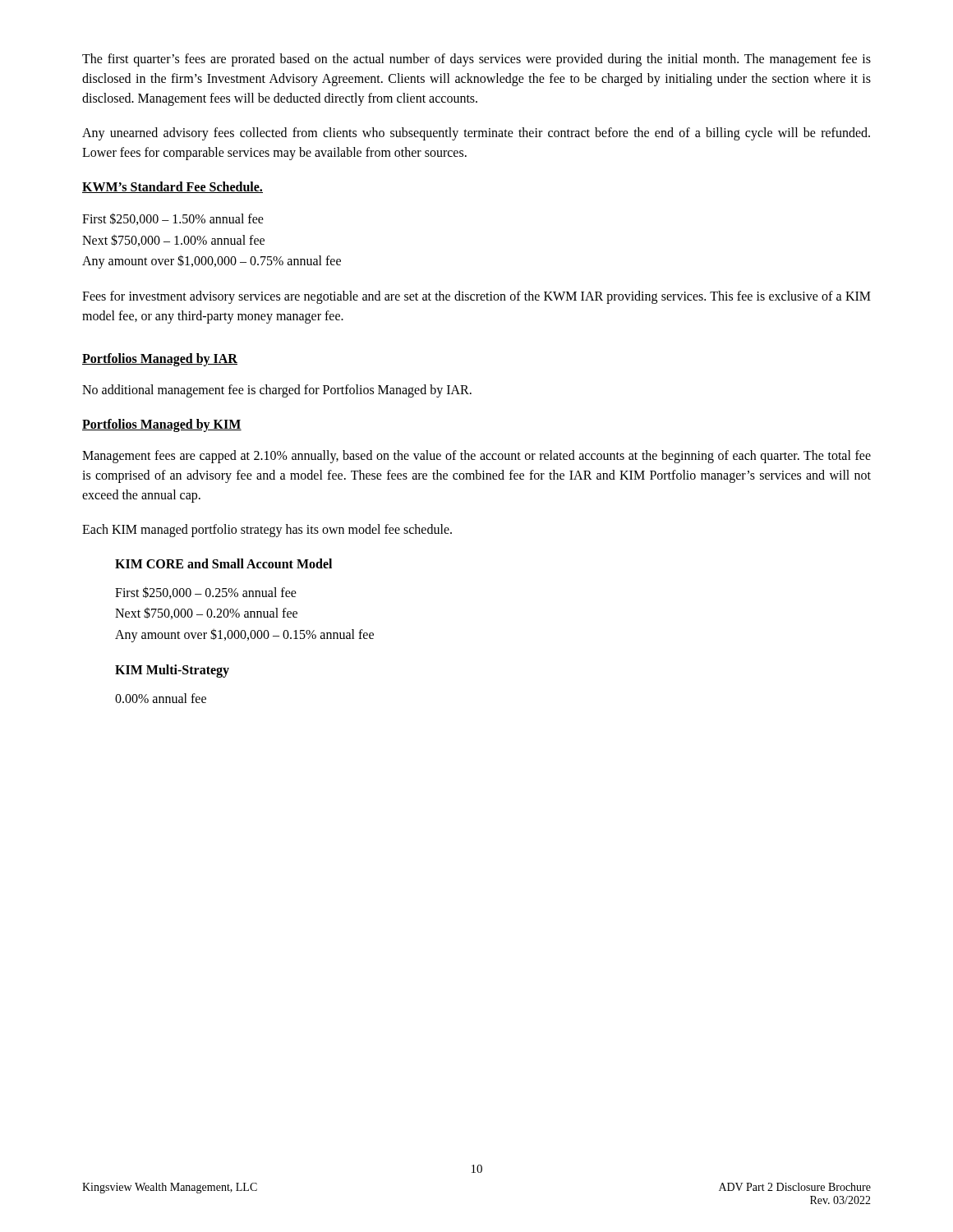This screenshot has height=1232, width=953.
Task: Point to the text block starting "No additional management fee"
Action: click(476, 390)
